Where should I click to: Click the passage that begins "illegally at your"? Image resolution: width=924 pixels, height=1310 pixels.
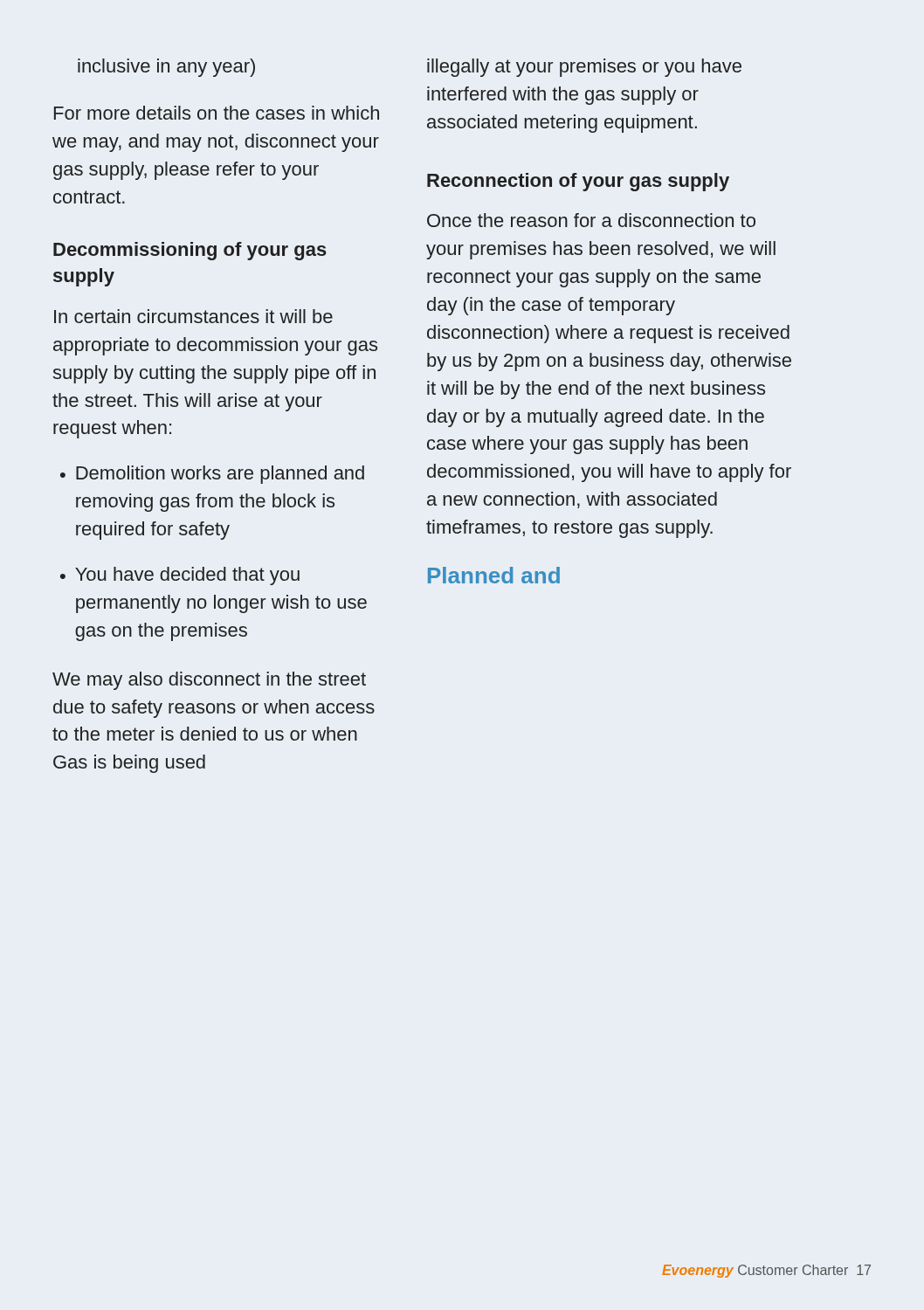pos(584,94)
